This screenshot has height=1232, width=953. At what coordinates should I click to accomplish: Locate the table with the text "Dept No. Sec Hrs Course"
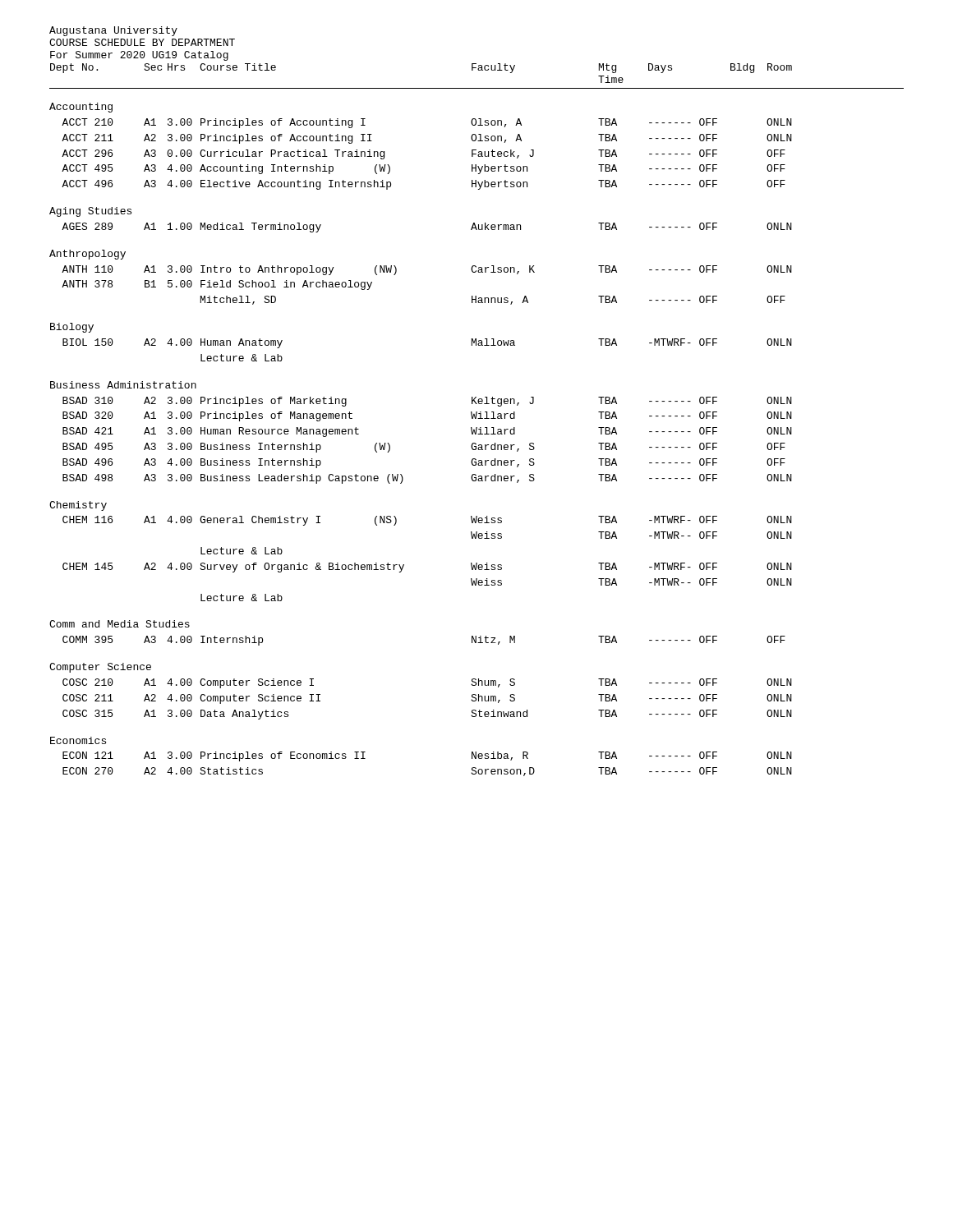pos(476,421)
